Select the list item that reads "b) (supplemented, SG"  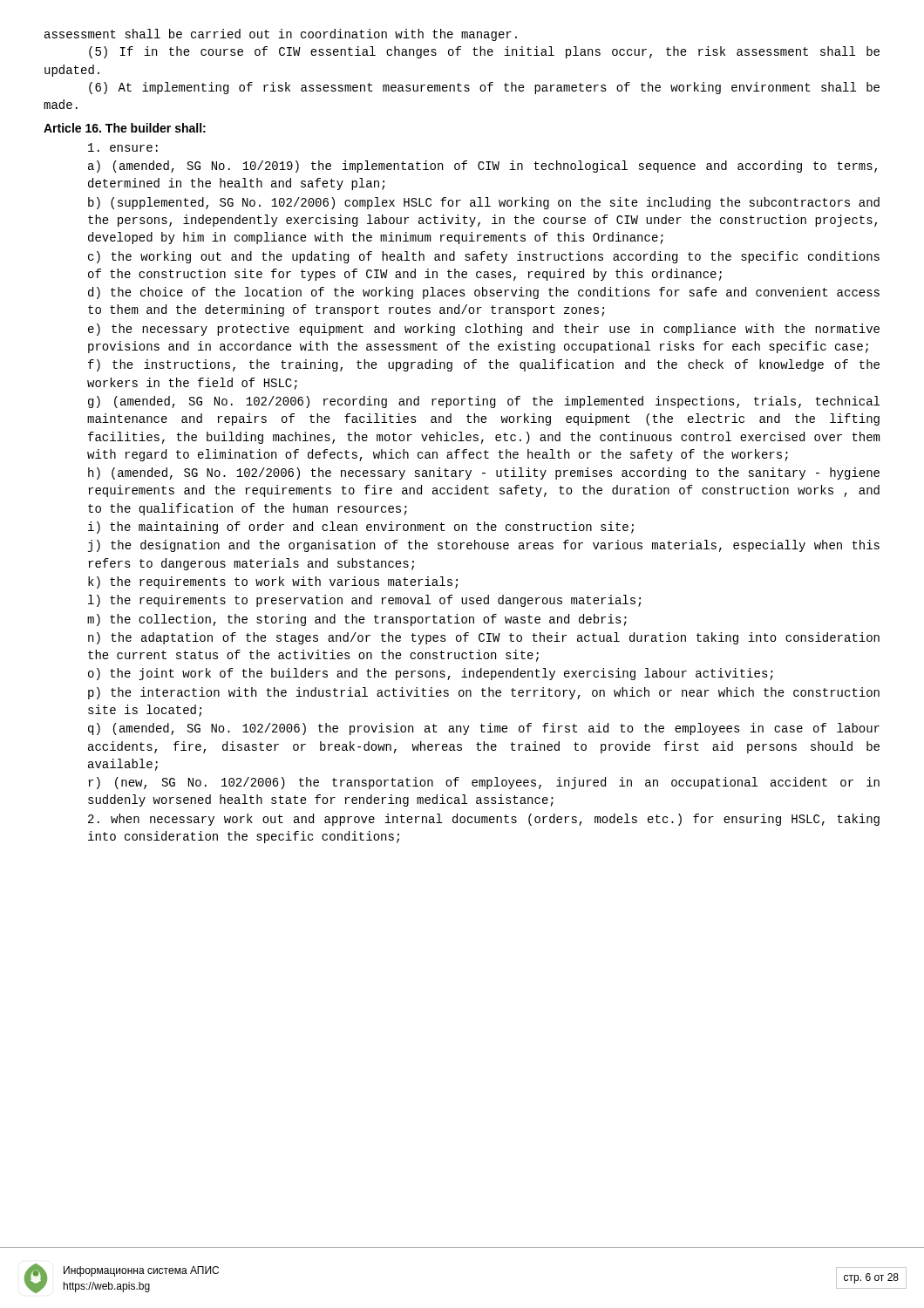(x=484, y=221)
